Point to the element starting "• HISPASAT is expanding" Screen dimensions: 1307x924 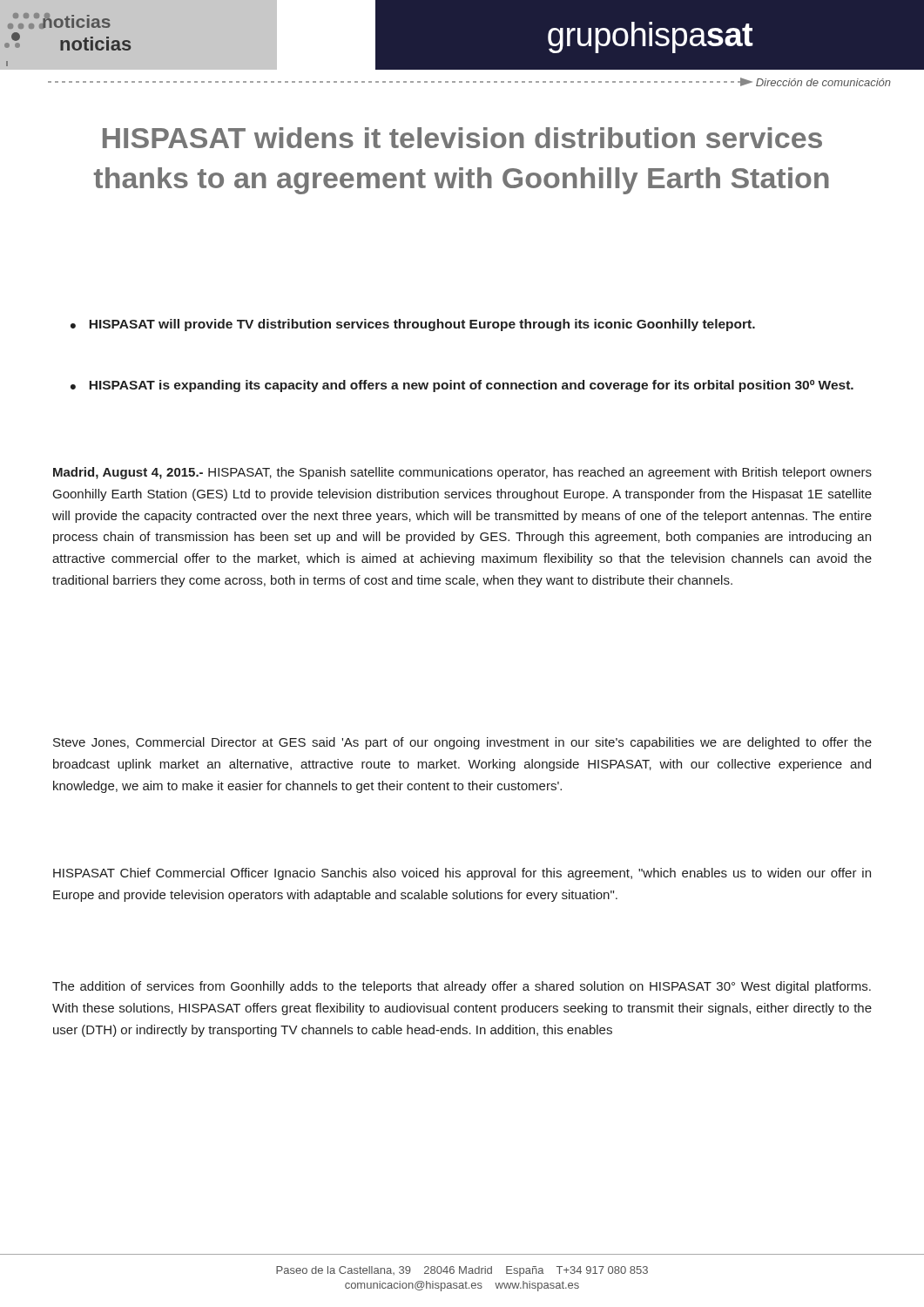[462, 386]
